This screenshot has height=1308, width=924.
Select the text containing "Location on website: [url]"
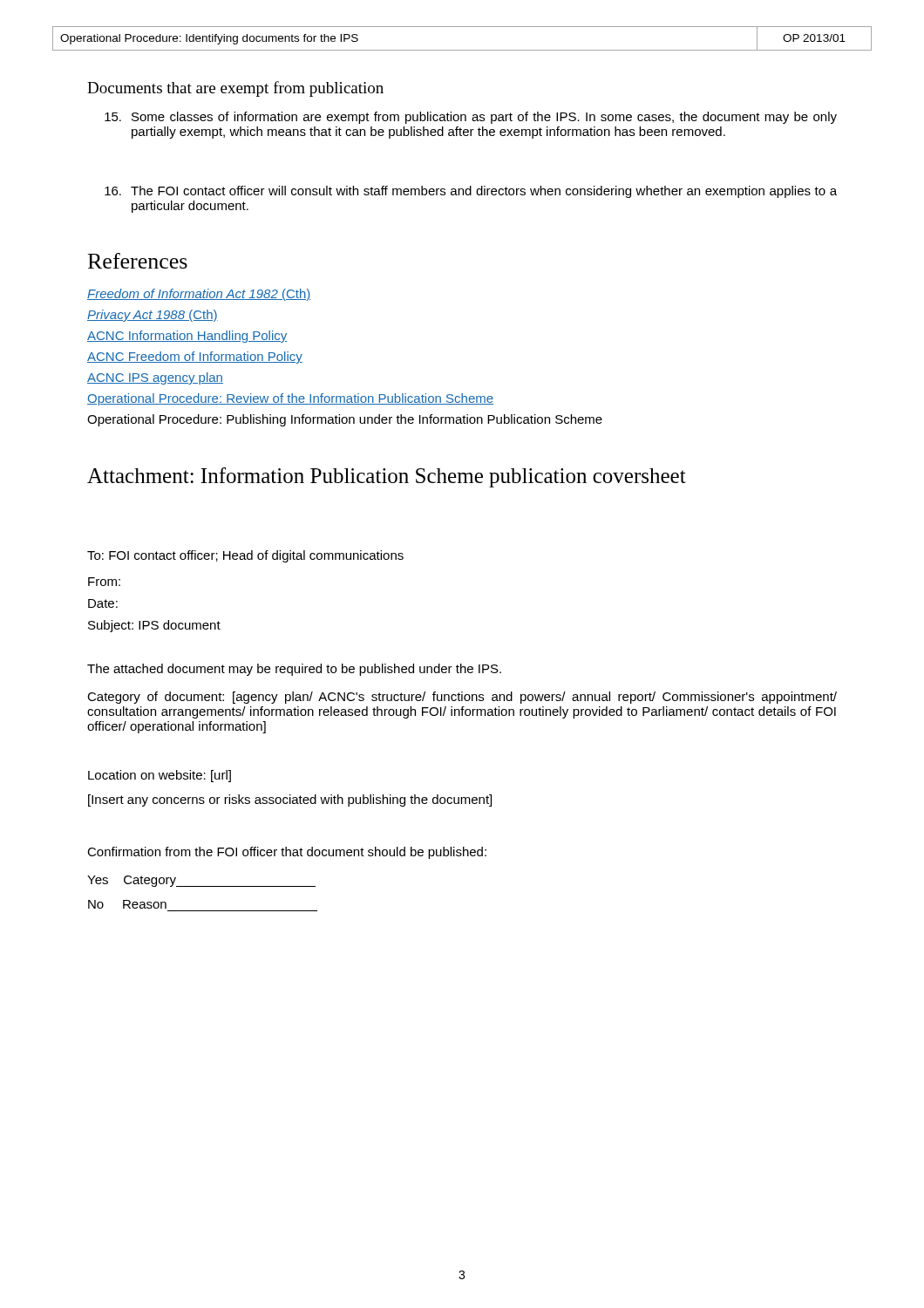(160, 776)
